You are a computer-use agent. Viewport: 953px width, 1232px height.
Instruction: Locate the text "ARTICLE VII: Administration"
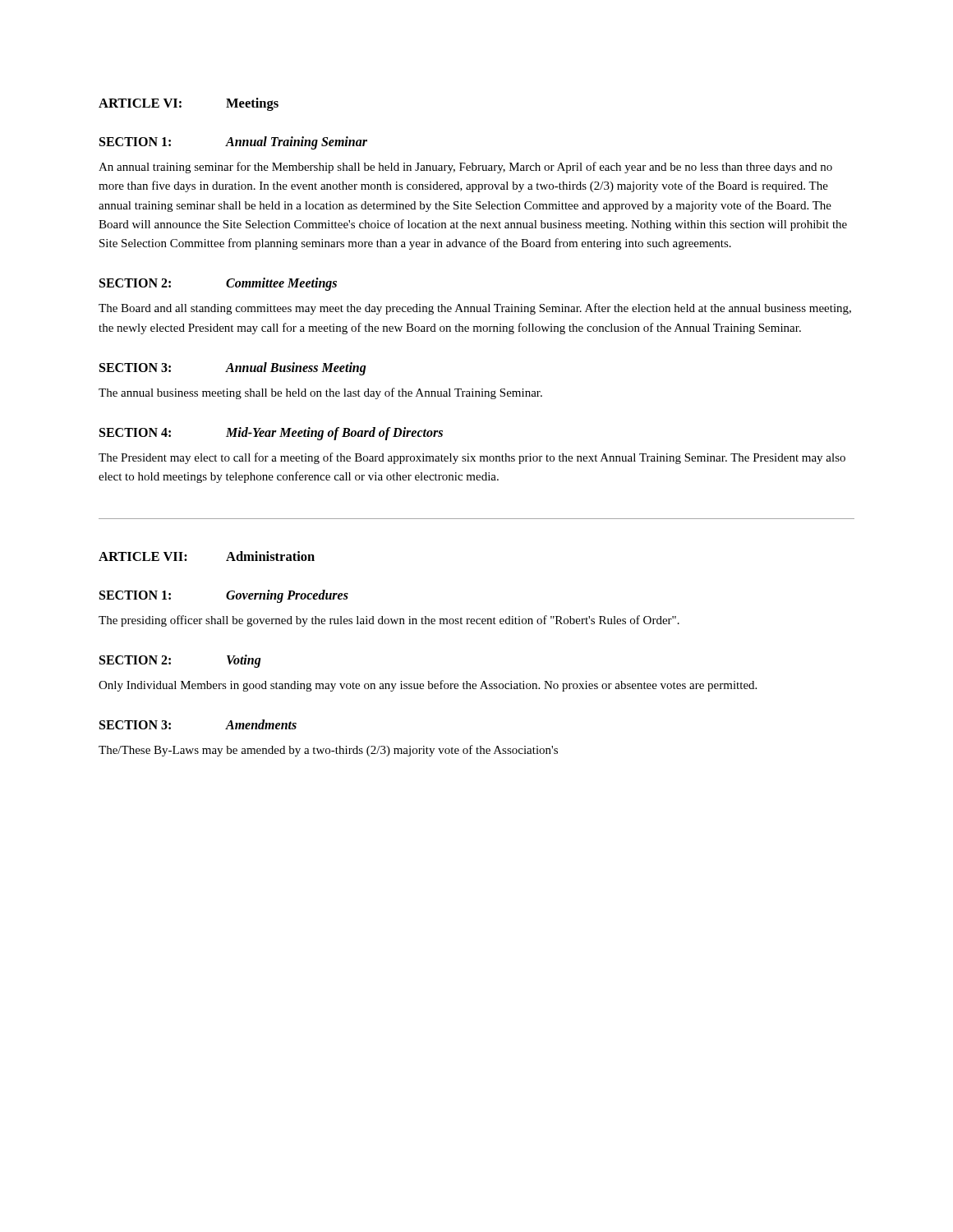[x=145, y=556]
